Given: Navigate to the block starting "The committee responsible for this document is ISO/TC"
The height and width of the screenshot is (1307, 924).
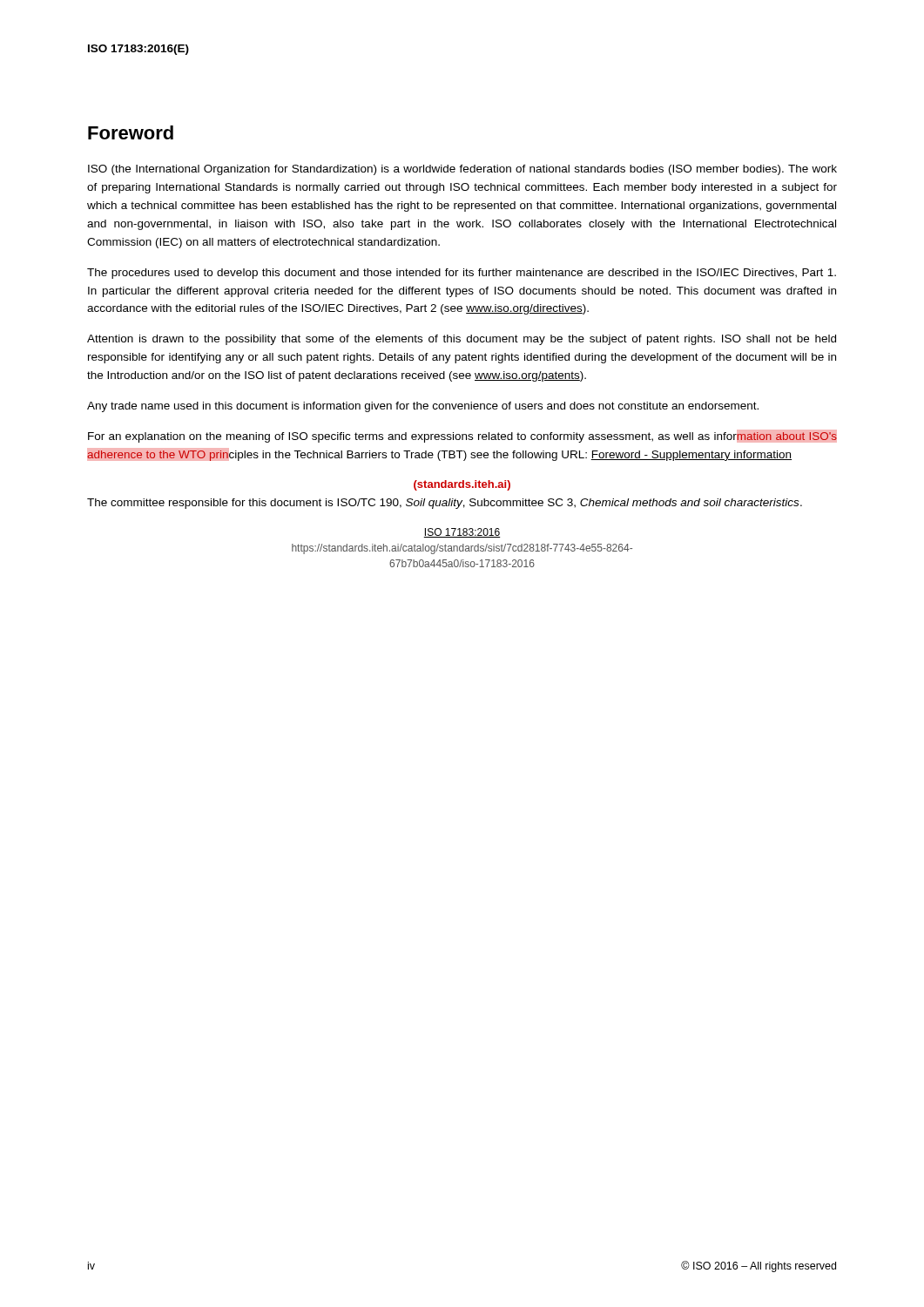Looking at the screenshot, I should (x=445, y=502).
